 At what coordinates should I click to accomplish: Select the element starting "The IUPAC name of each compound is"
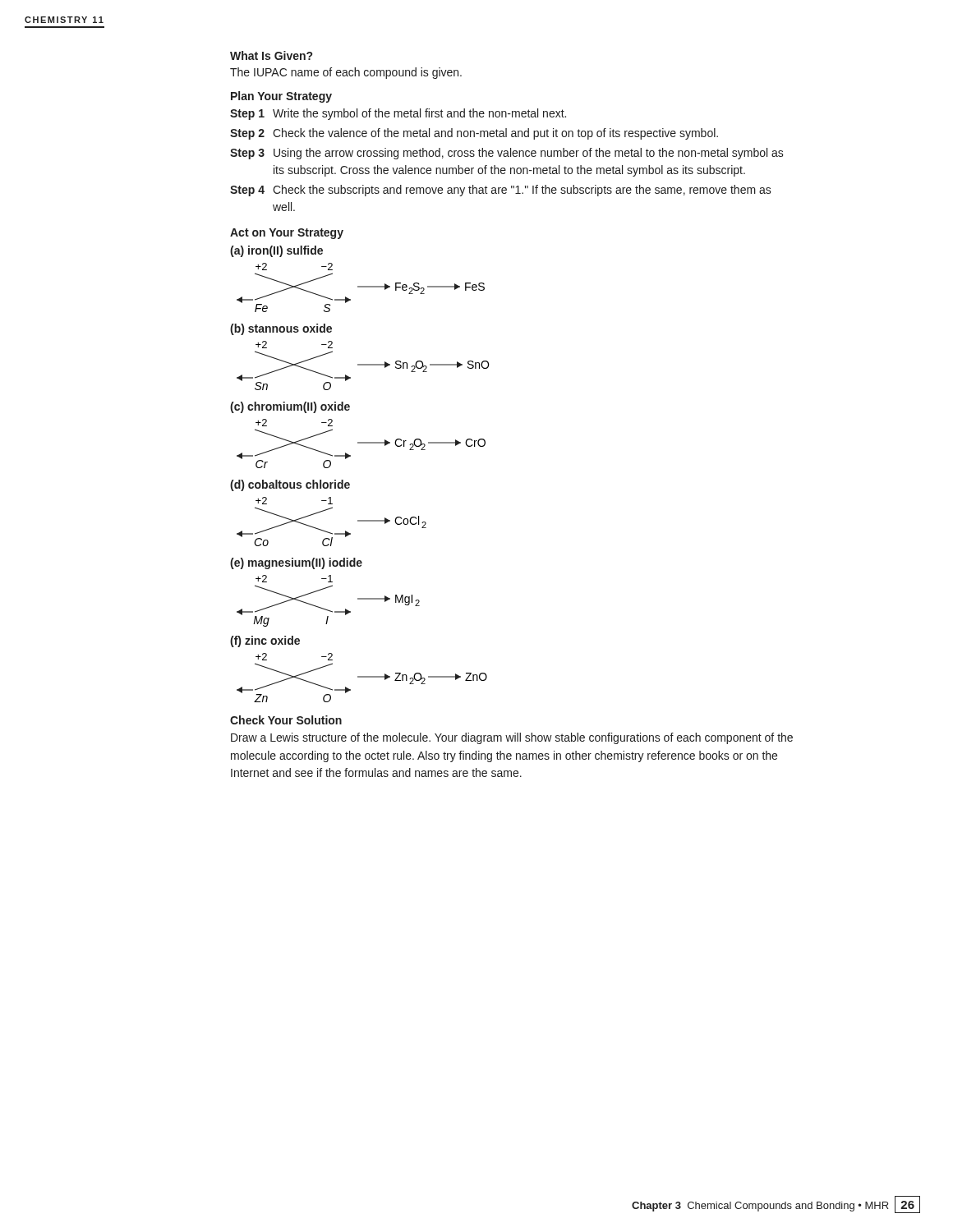point(346,72)
